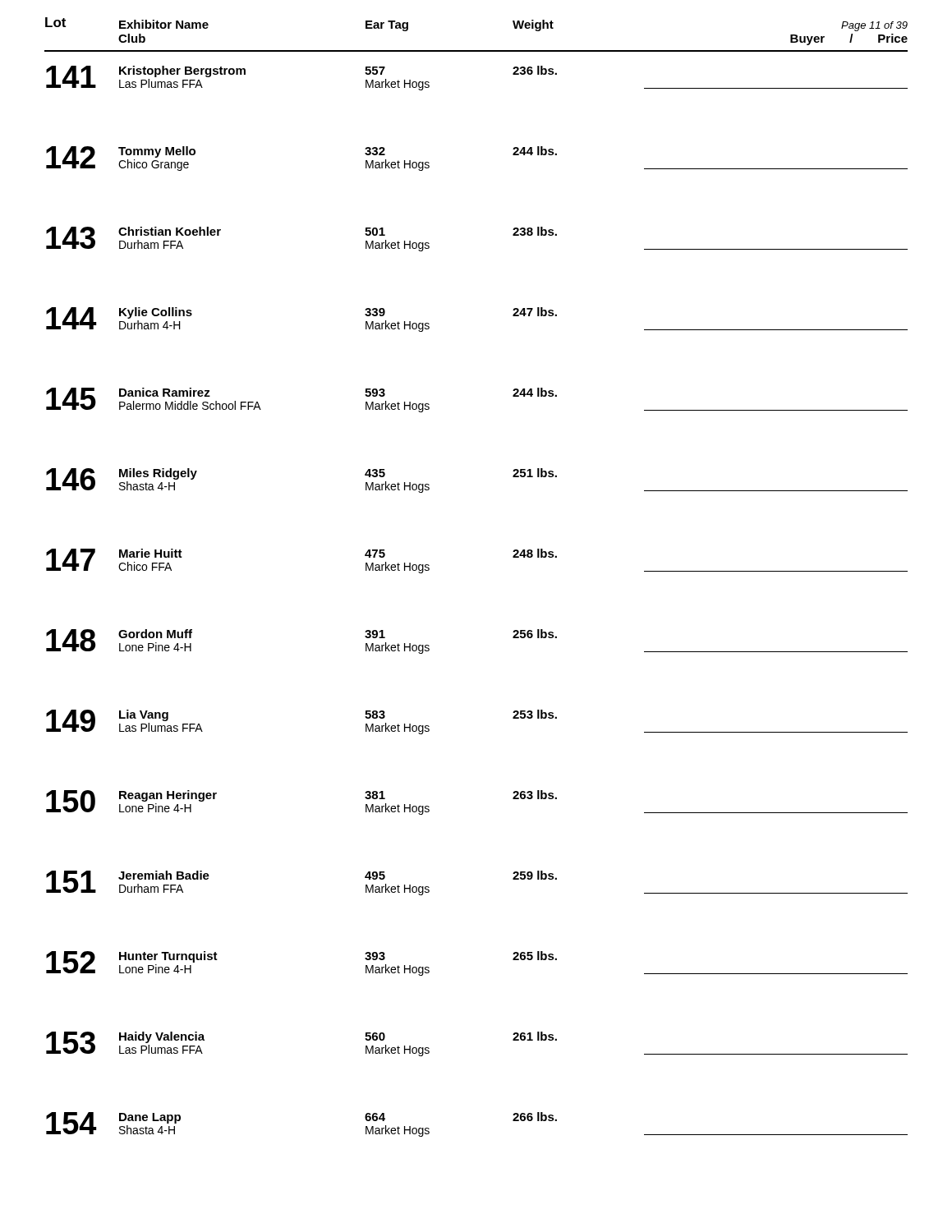This screenshot has width=952, height=1232.
Task: Locate the list item with the text "151 Jeremiah Badie Durham FFA"
Action: pyautogui.click(x=151, y=887)
